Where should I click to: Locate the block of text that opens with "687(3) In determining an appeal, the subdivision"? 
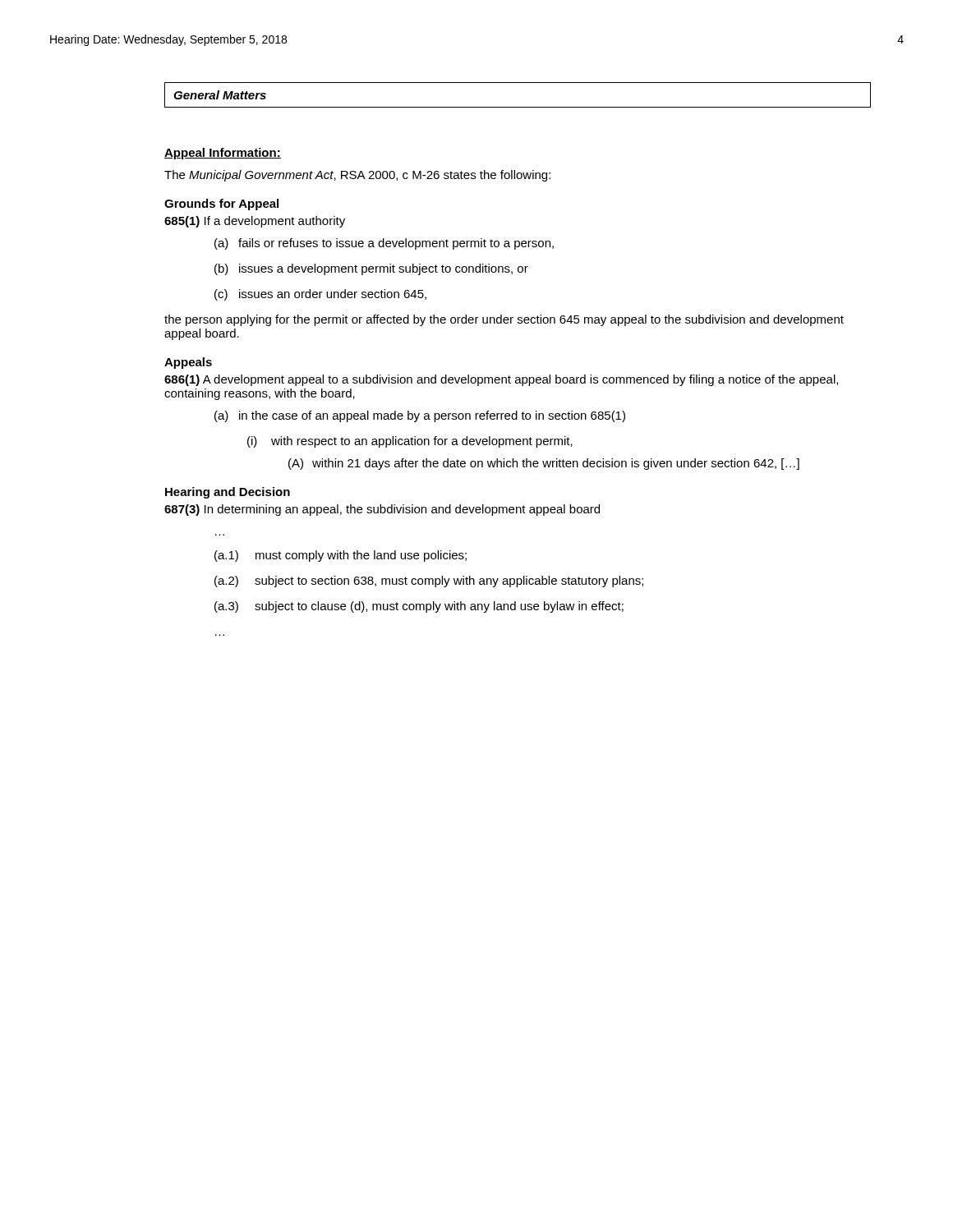[383, 509]
